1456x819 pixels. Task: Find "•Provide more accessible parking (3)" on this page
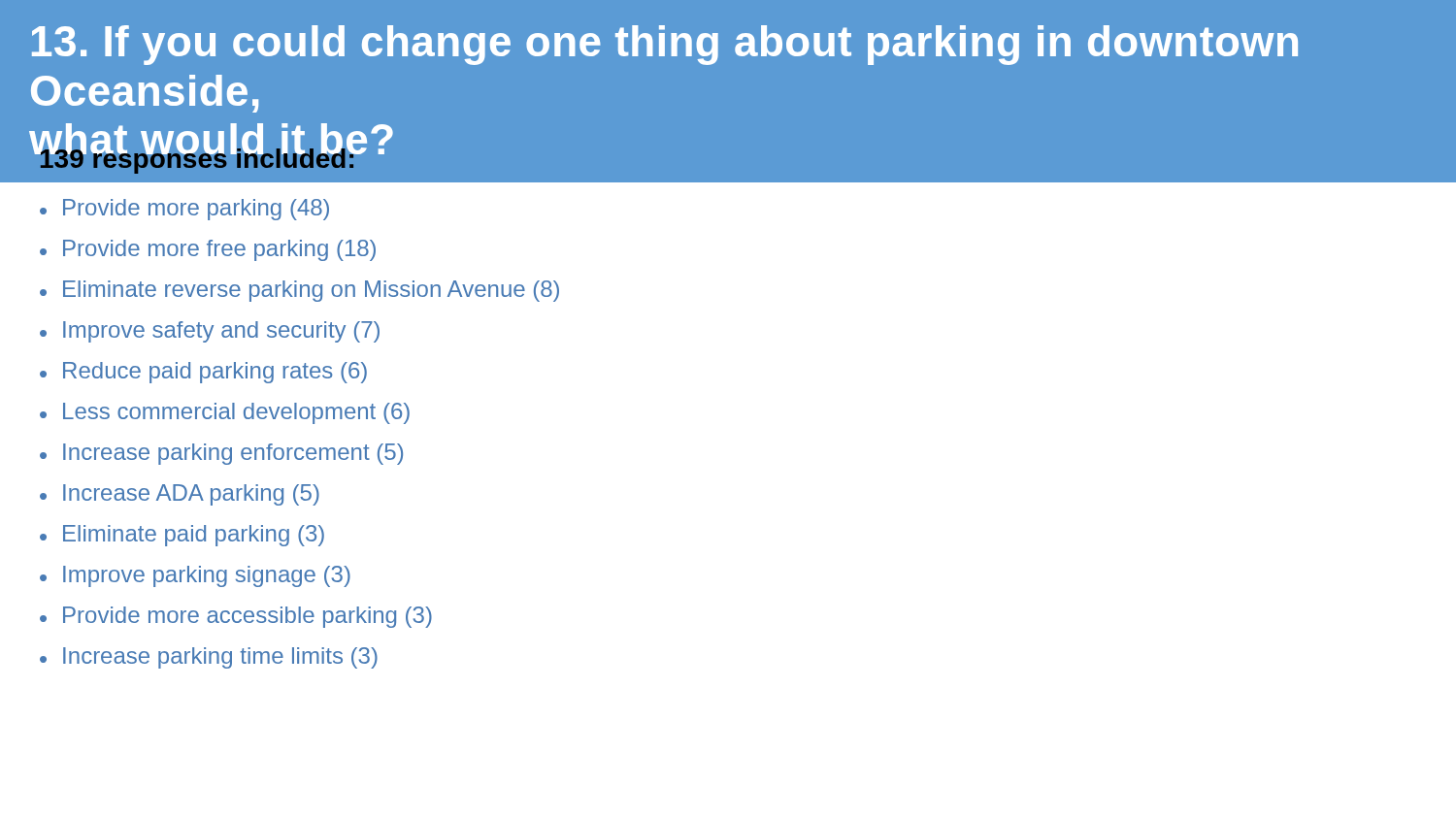236,618
